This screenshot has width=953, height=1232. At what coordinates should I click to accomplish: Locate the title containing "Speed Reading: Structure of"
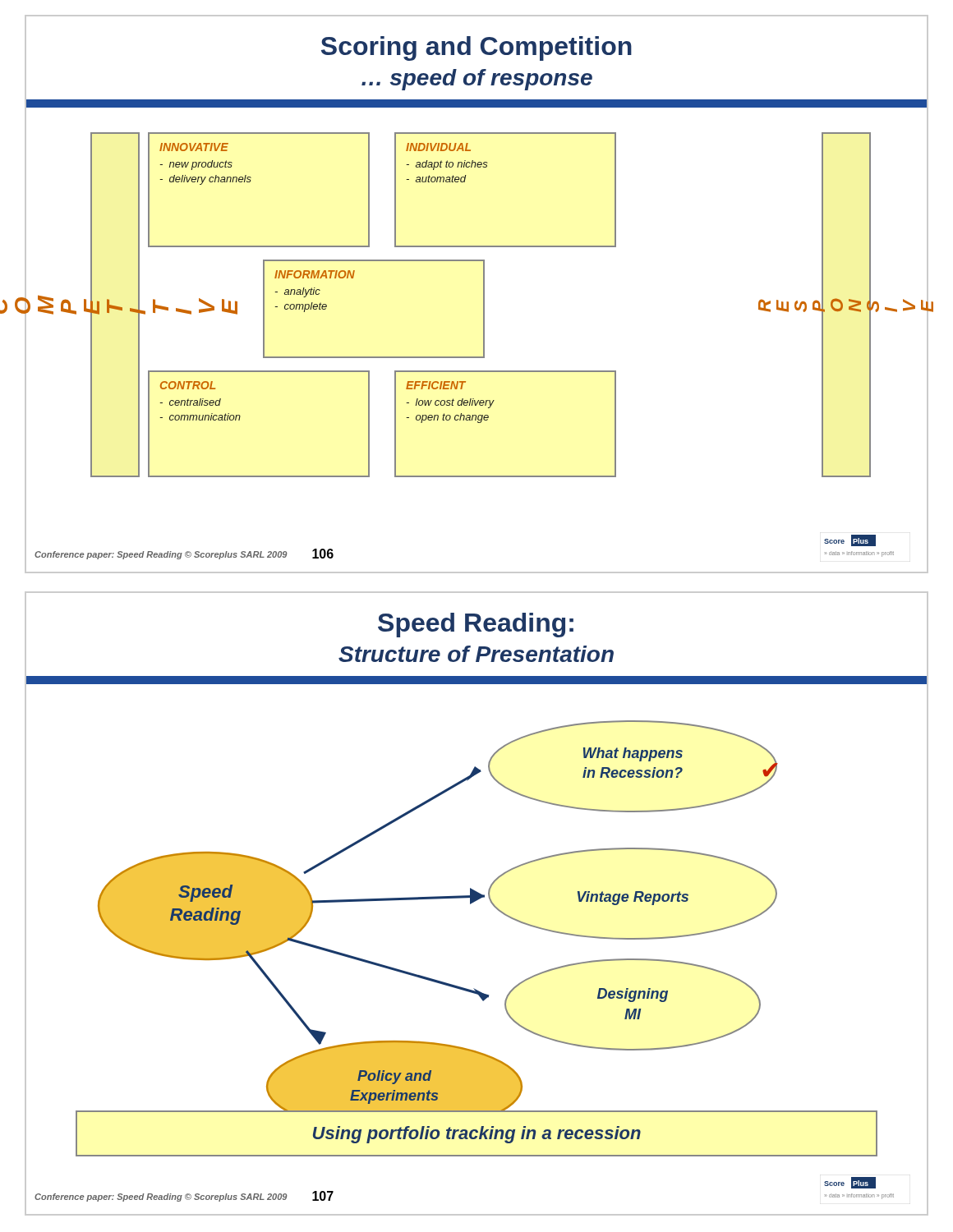click(476, 638)
